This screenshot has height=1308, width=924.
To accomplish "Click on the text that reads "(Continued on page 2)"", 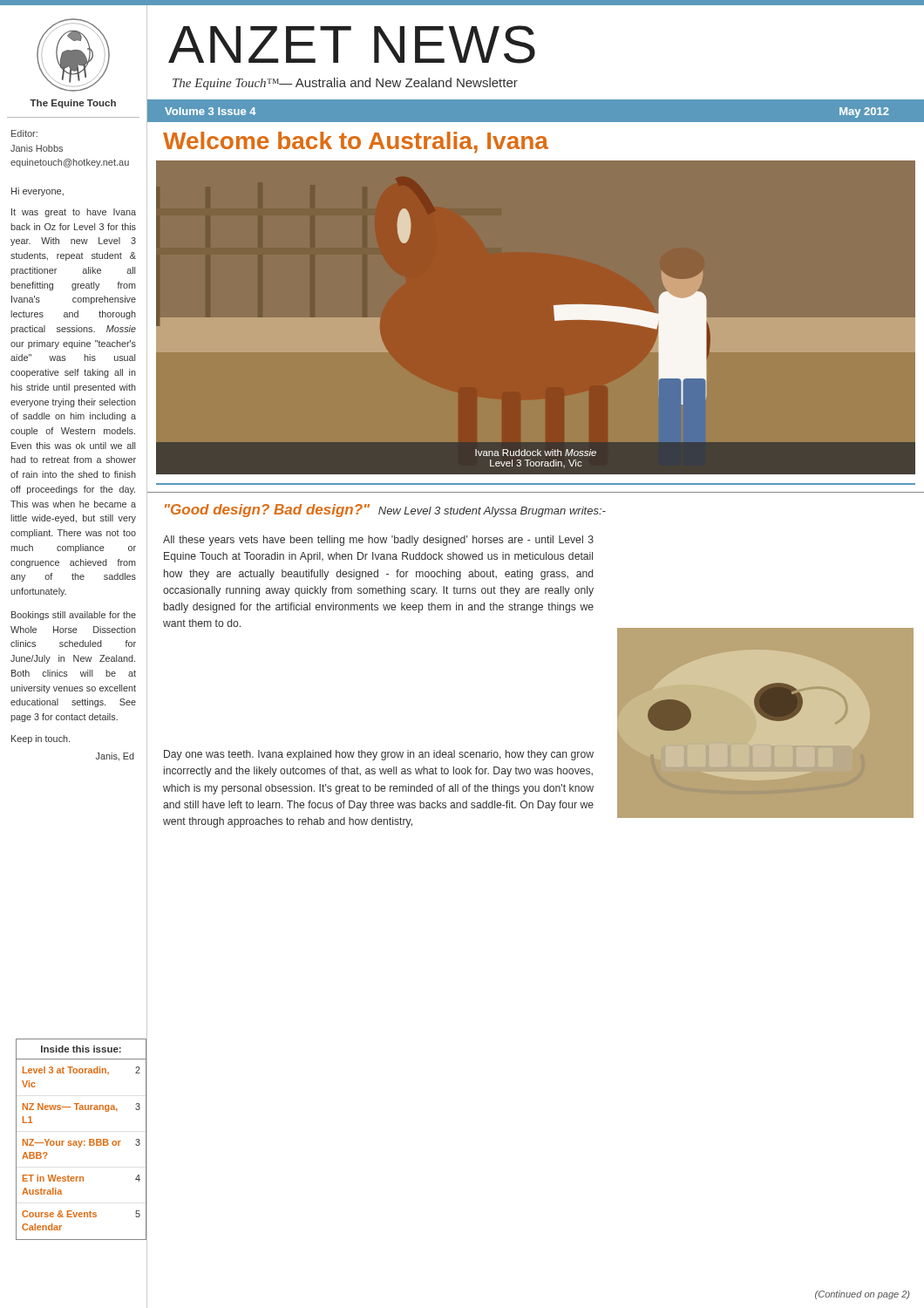I will [x=862, y=1294].
